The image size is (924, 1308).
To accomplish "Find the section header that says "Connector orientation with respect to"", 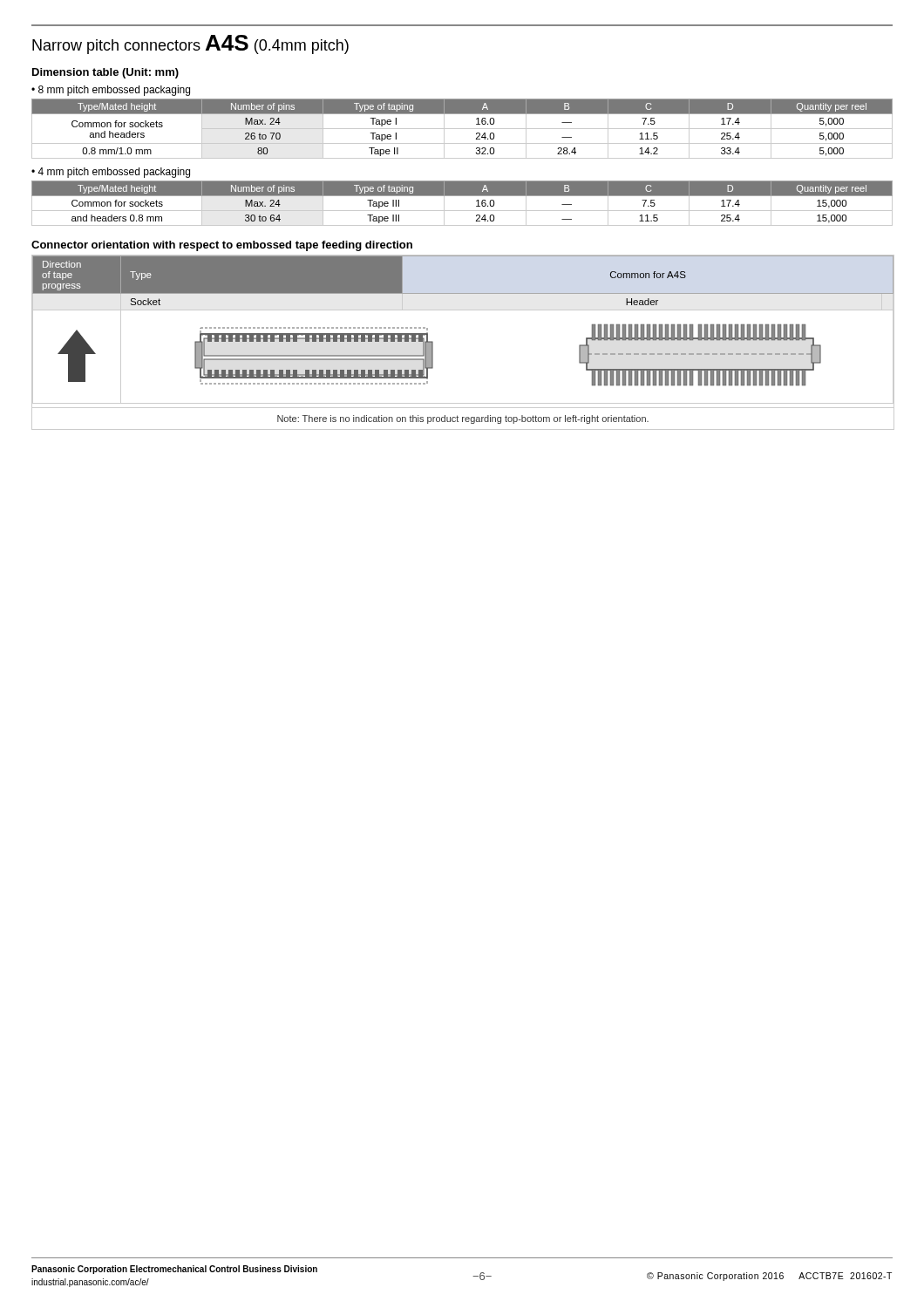I will (222, 245).
